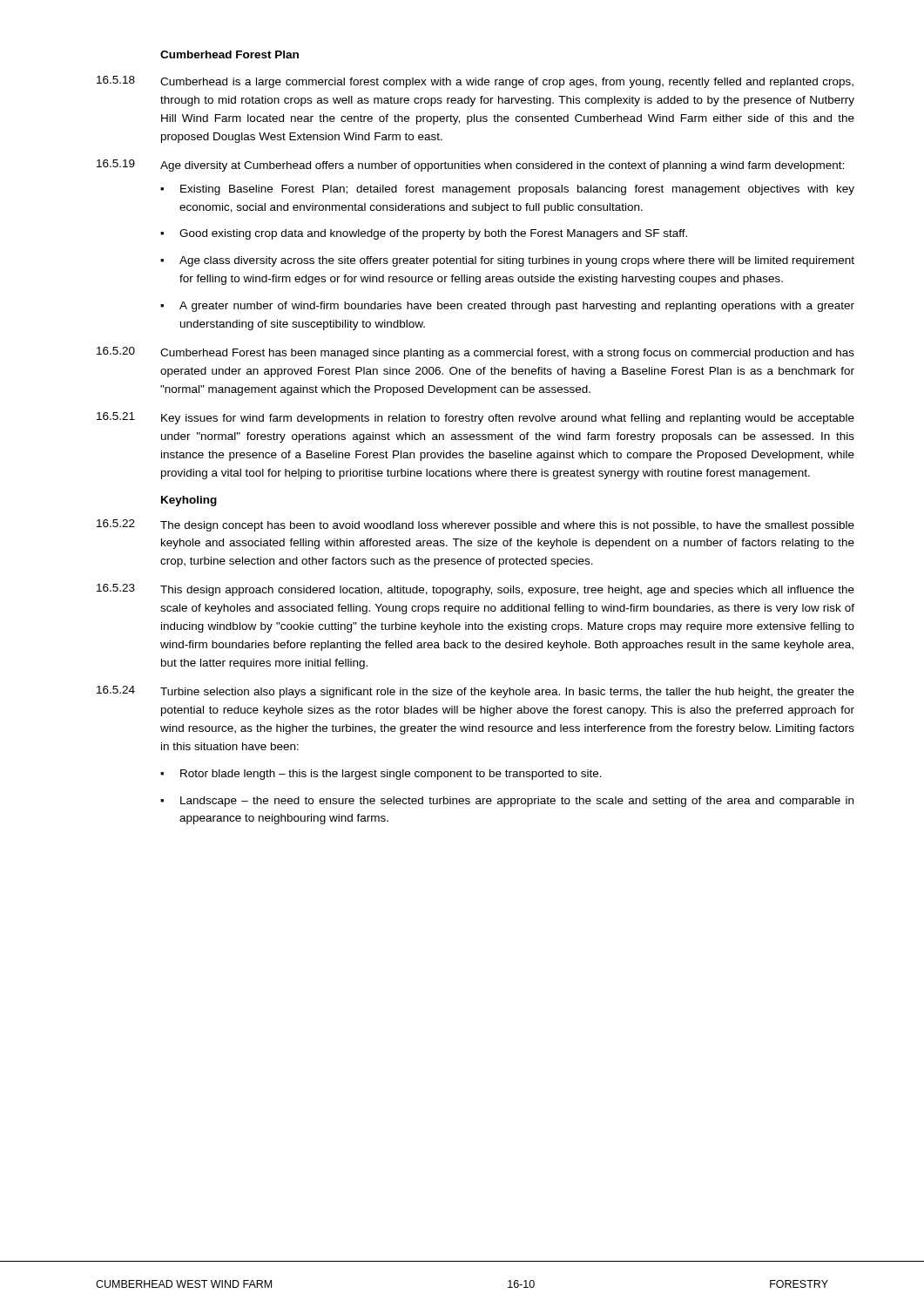Click on the passage starting "5.24 Turbine selection also"

(475, 720)
